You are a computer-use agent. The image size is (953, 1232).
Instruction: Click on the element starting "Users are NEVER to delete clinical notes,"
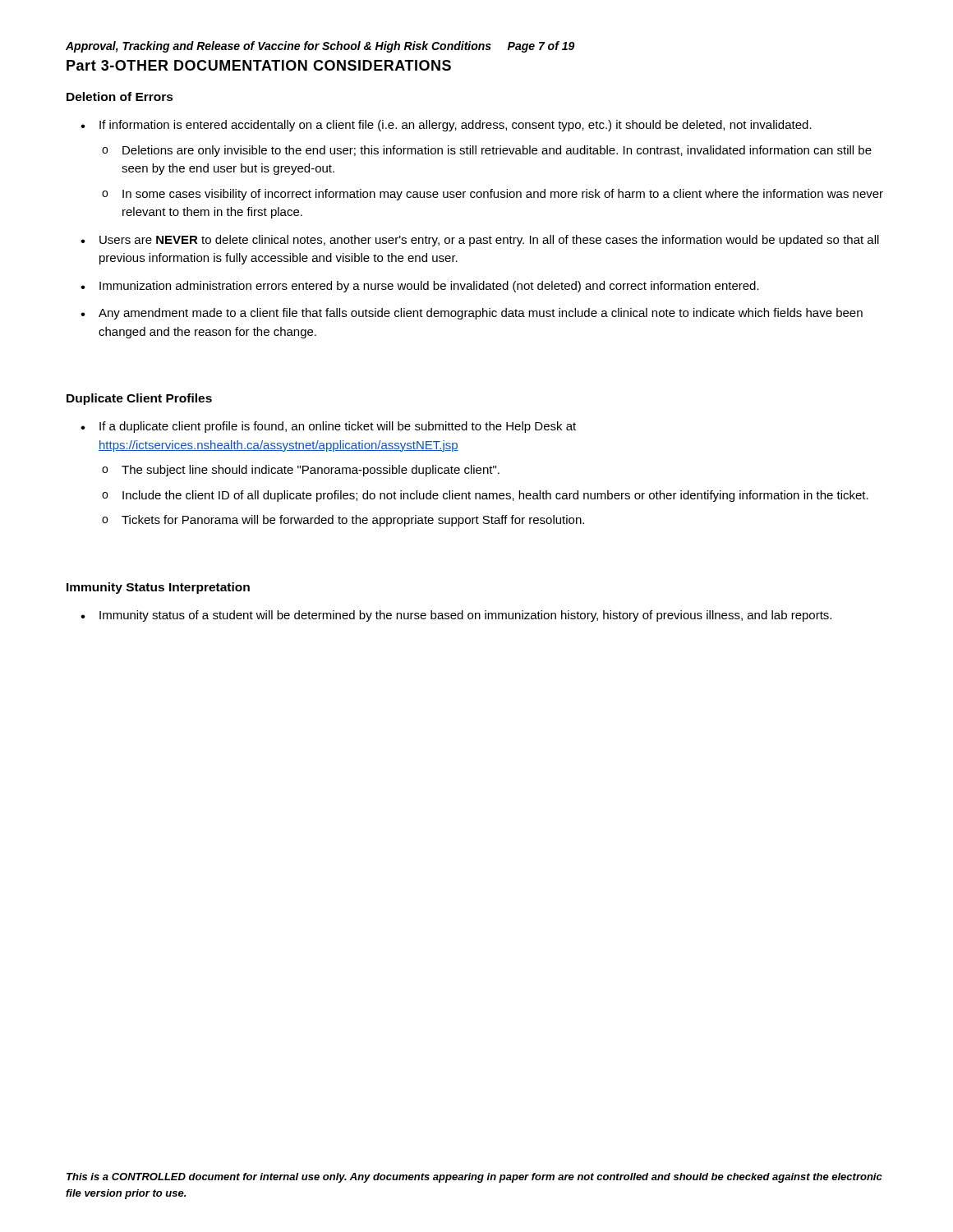click(x=484, y=249)
